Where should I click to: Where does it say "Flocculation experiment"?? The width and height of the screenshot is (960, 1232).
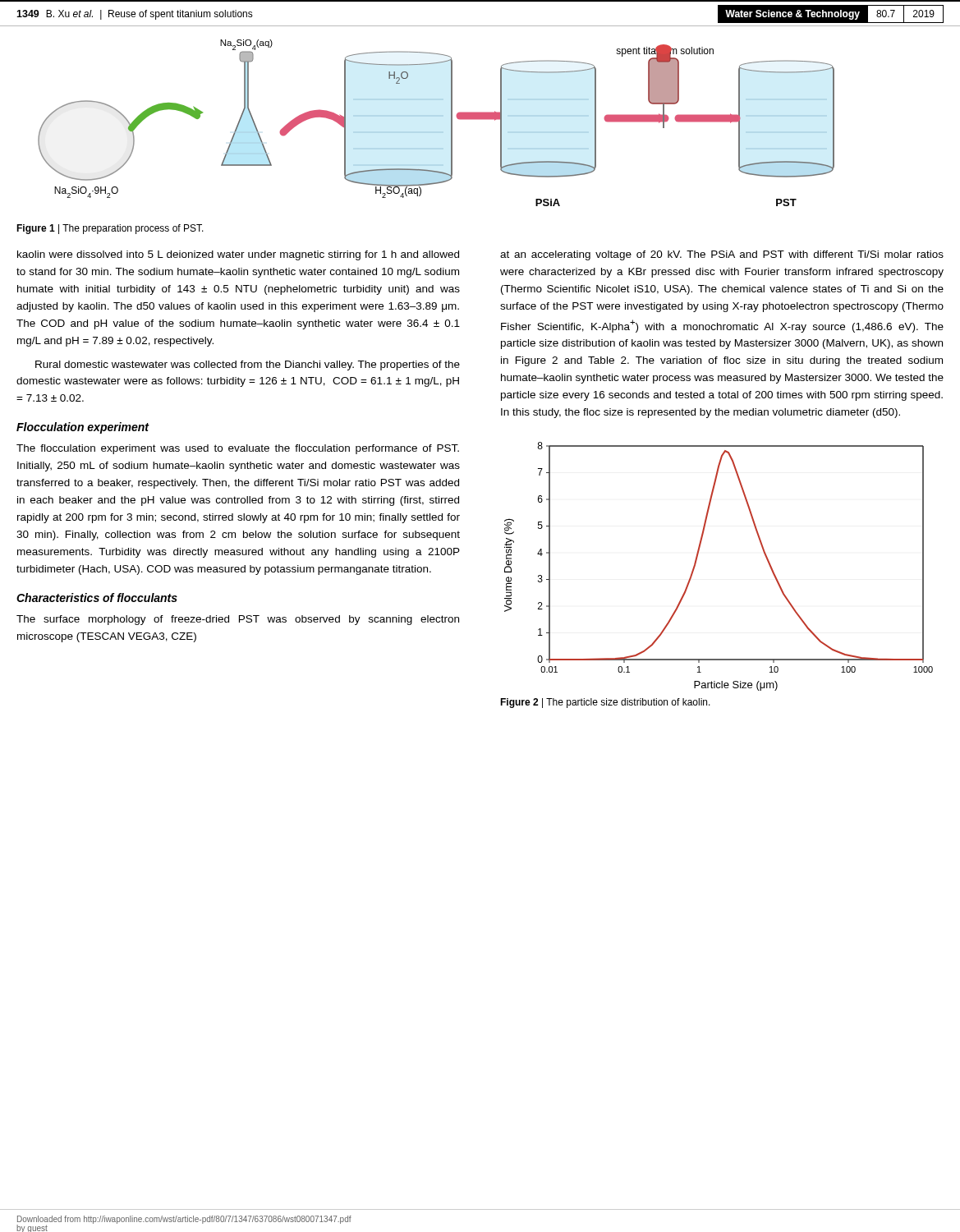pyautogui.click(x=83, y=427)
